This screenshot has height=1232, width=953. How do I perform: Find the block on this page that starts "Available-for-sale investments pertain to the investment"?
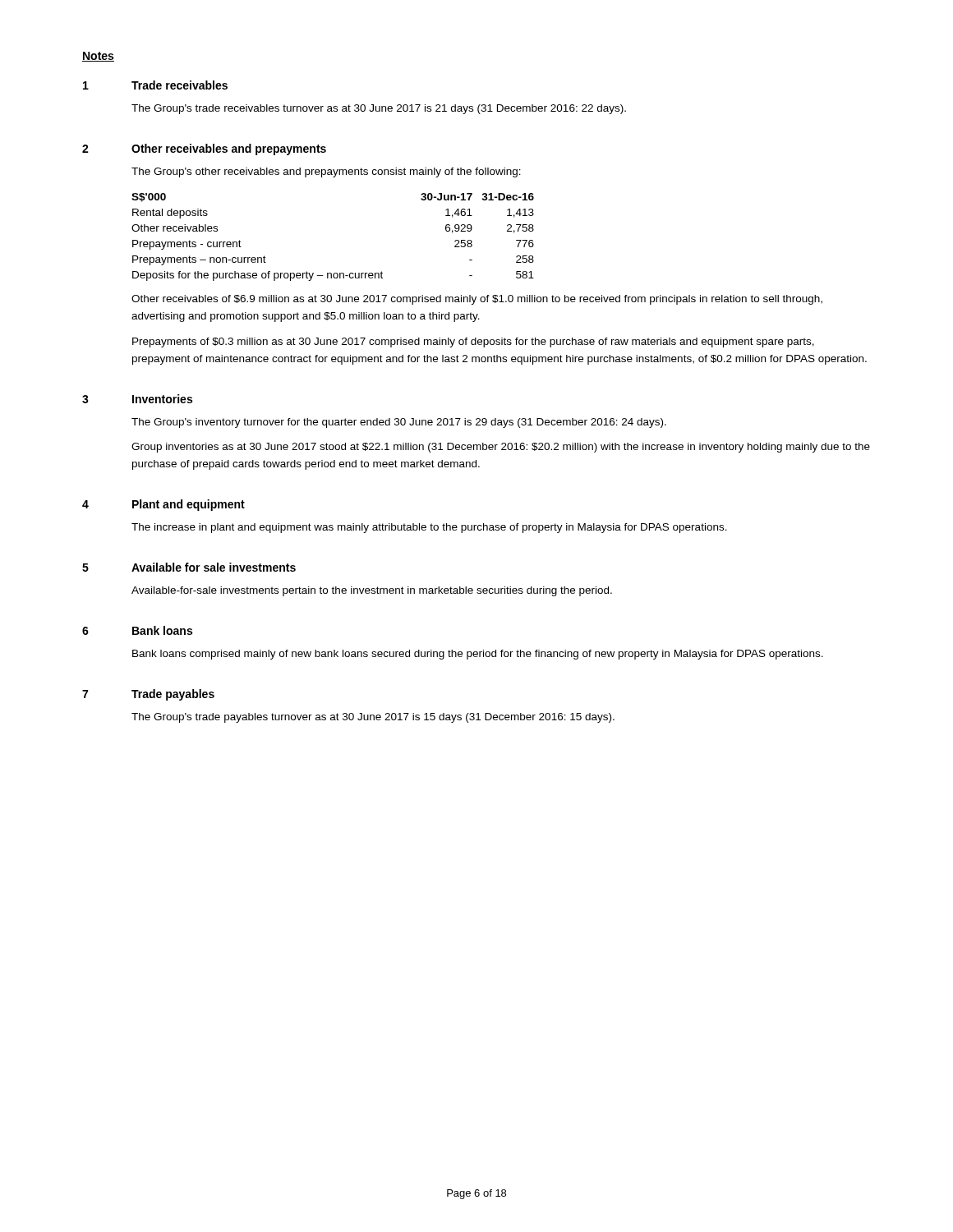372,590
